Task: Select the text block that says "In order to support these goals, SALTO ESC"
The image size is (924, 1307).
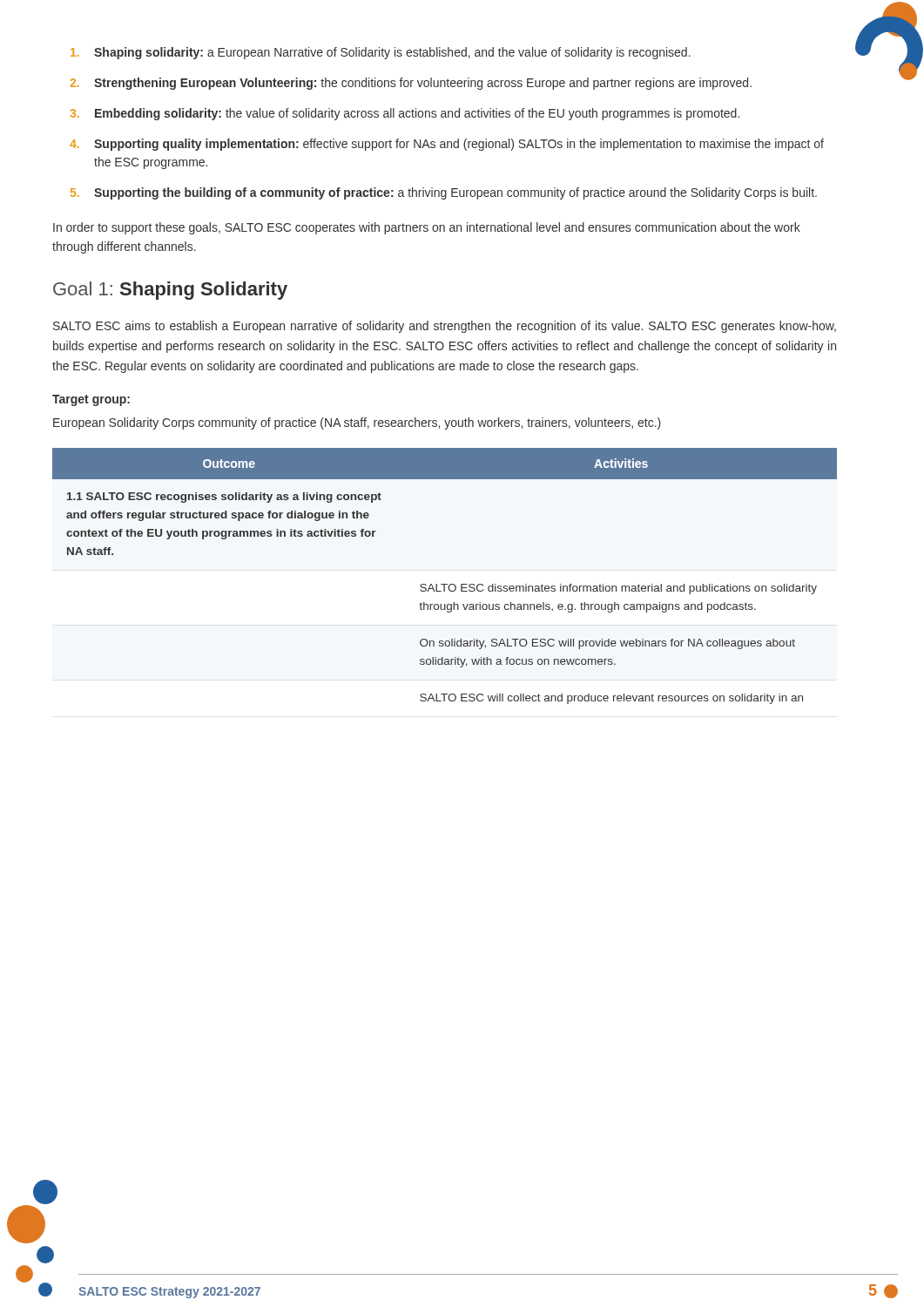Action: coord(426,237)
